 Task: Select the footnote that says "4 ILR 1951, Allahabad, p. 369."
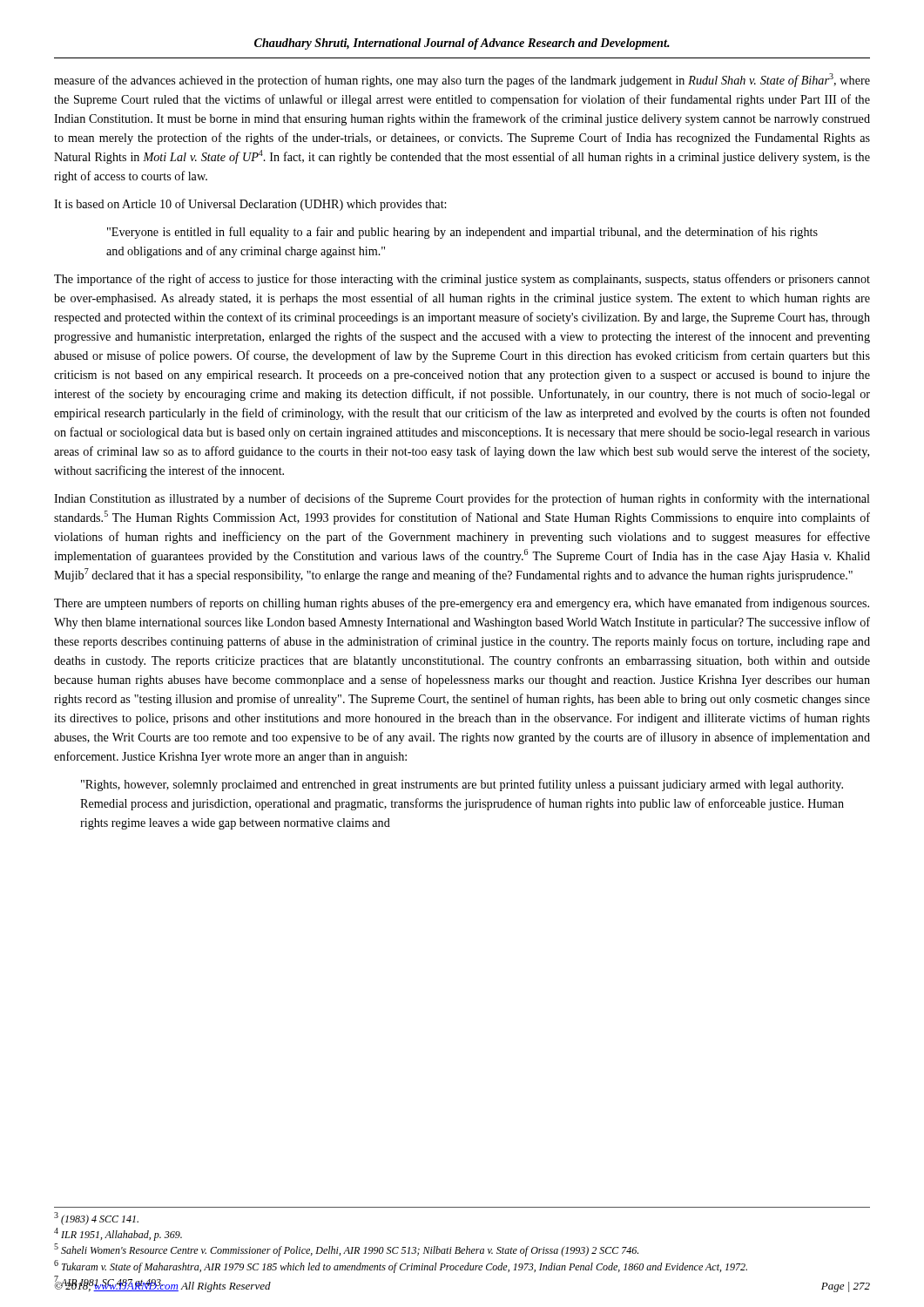pyautogui.click(x=118, y=1234)
